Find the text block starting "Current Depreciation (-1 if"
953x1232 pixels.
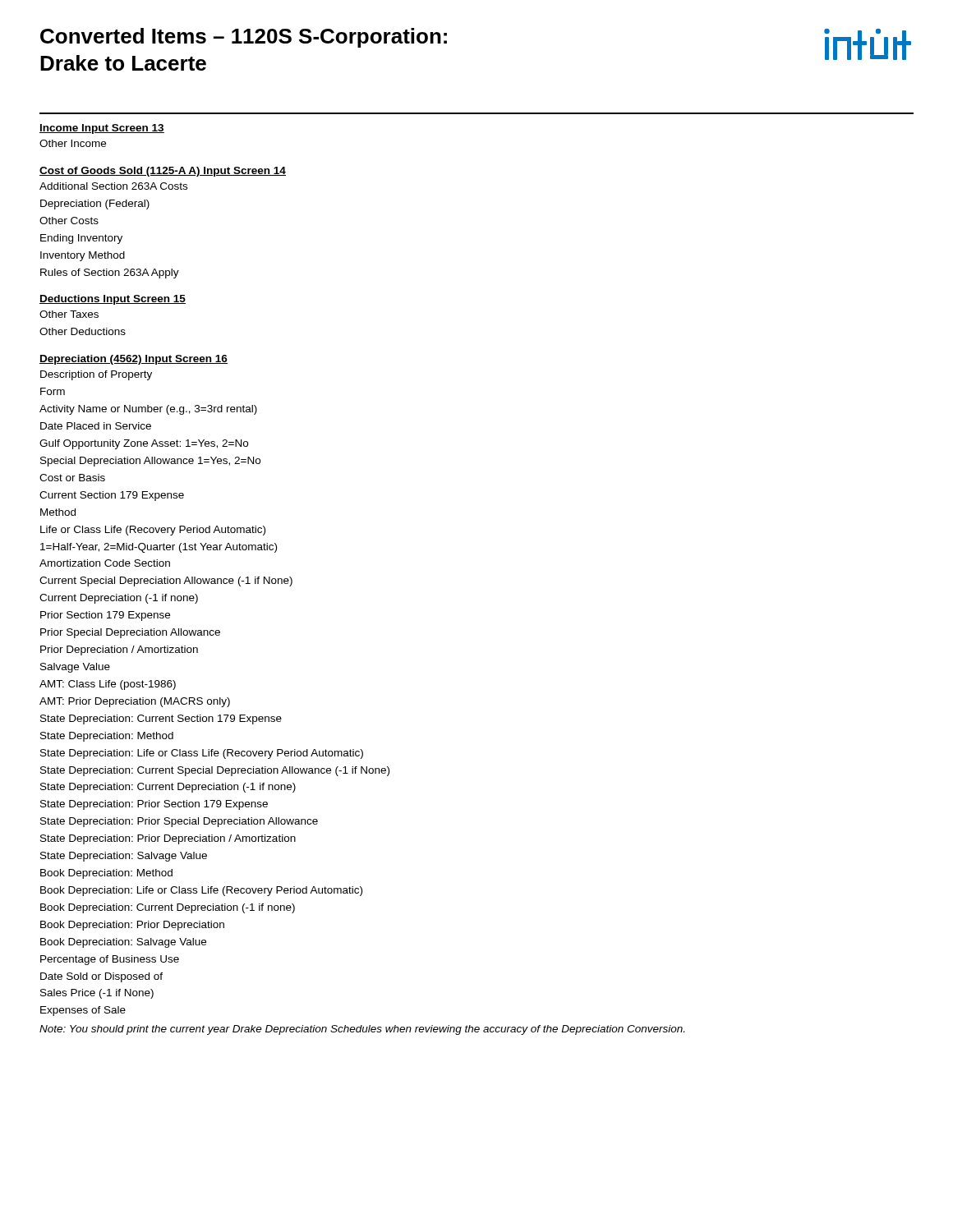pyautogui.click(x=119, y=598)
